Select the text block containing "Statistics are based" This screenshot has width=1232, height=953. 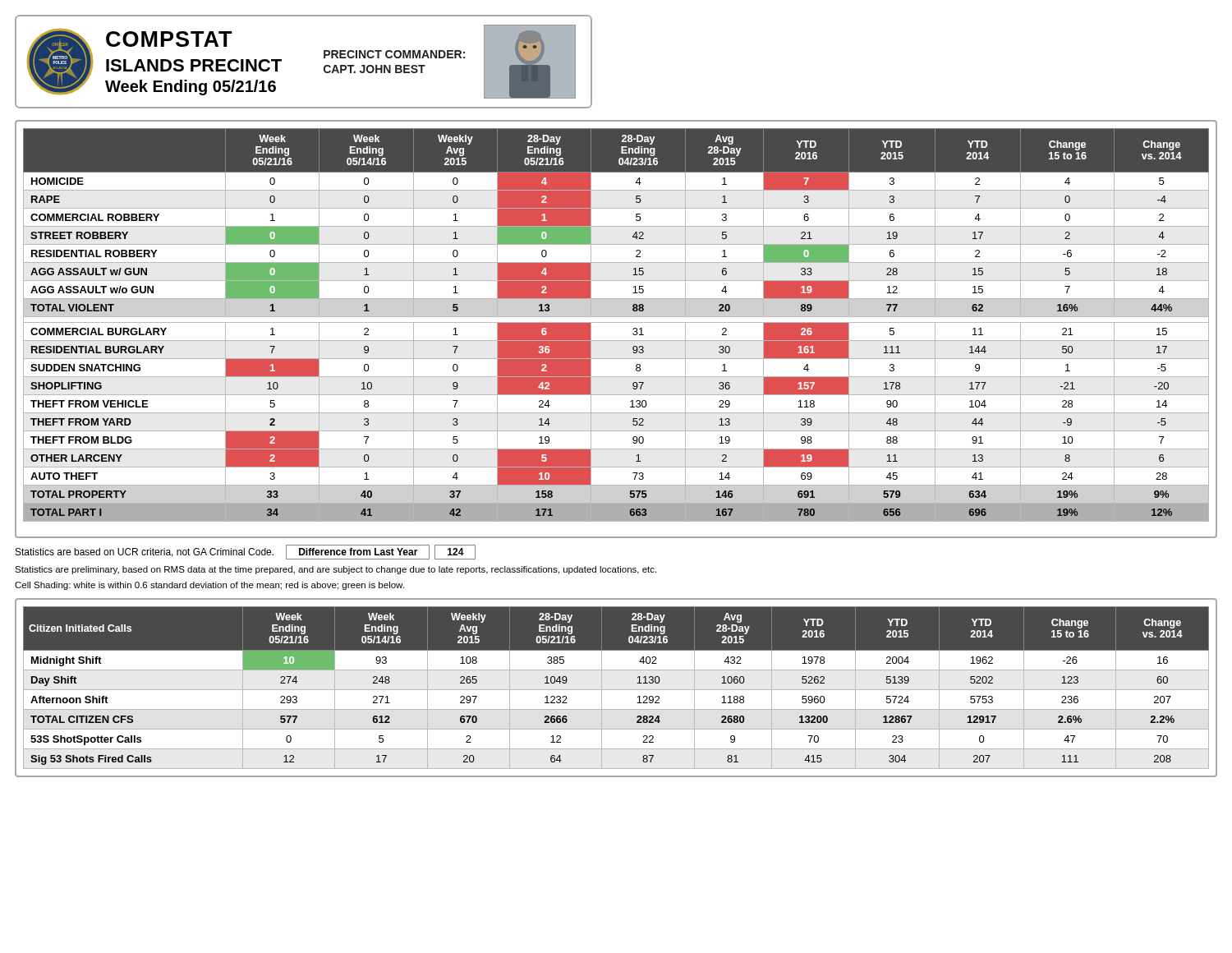(145, 552)
